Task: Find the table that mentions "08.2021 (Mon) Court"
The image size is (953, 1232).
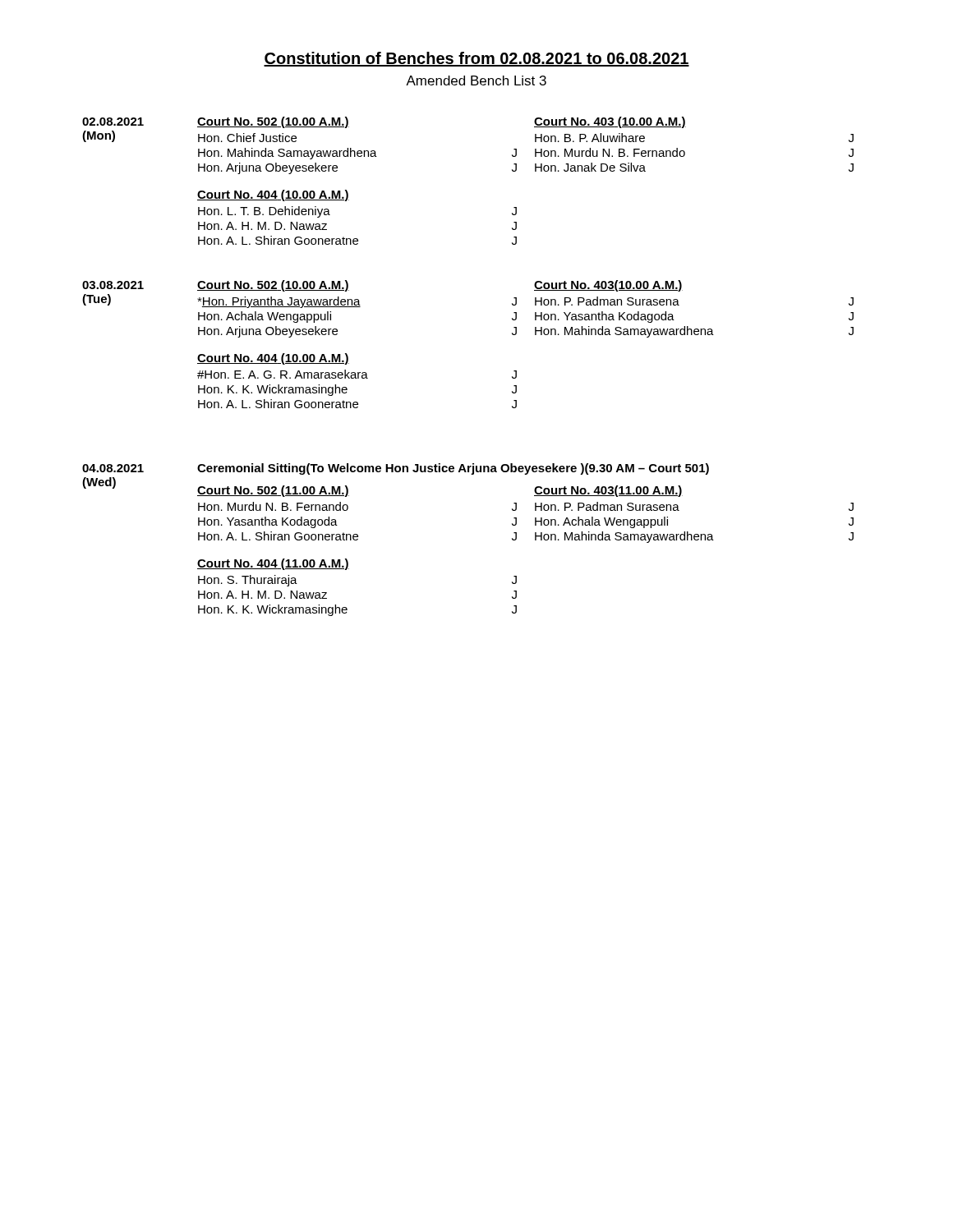Action: click(x=476, y=181)
